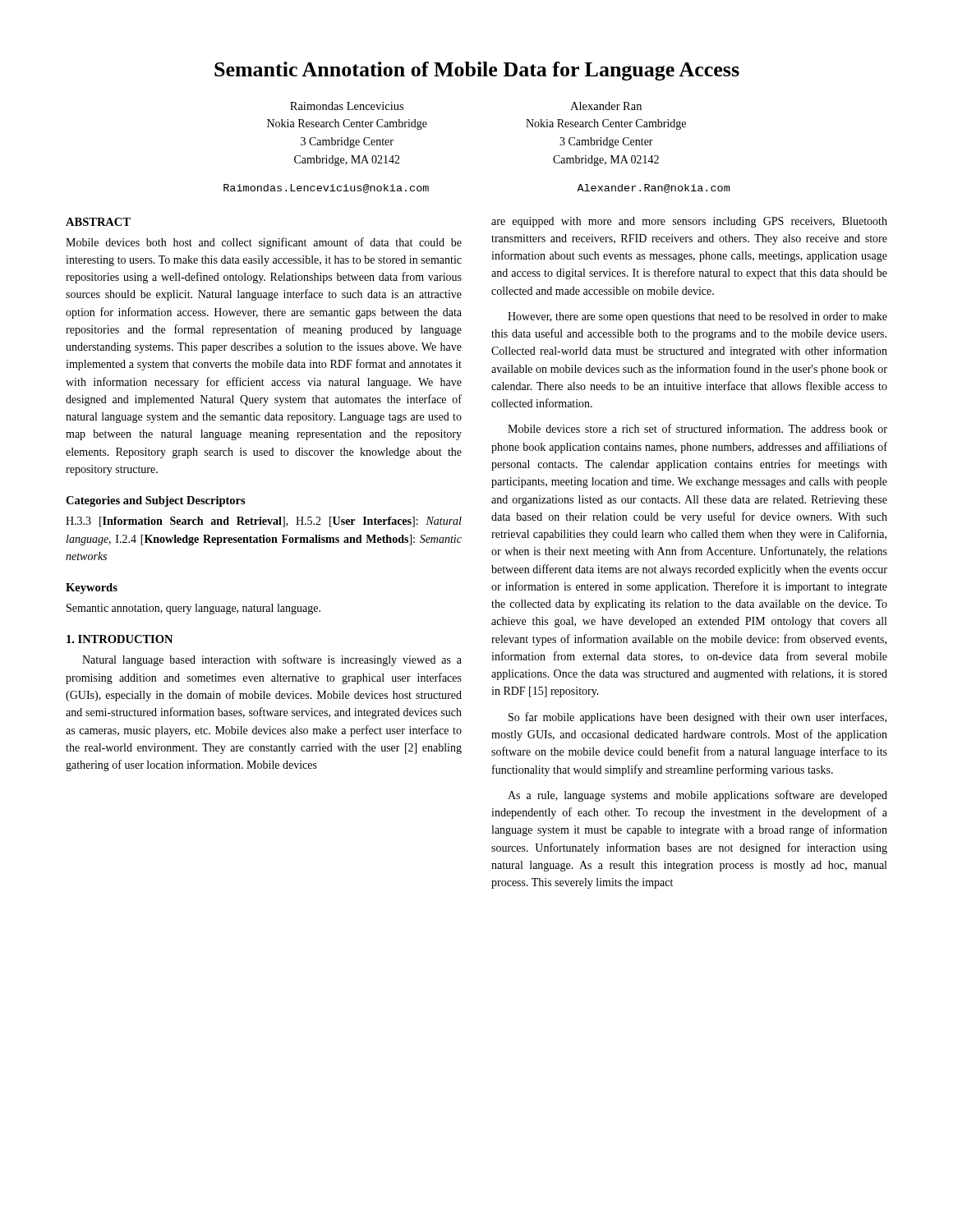Find the block on this page that starts "Natural language based interaction with software"
The height and width of the screenshot is (1232, 953).
264,713
